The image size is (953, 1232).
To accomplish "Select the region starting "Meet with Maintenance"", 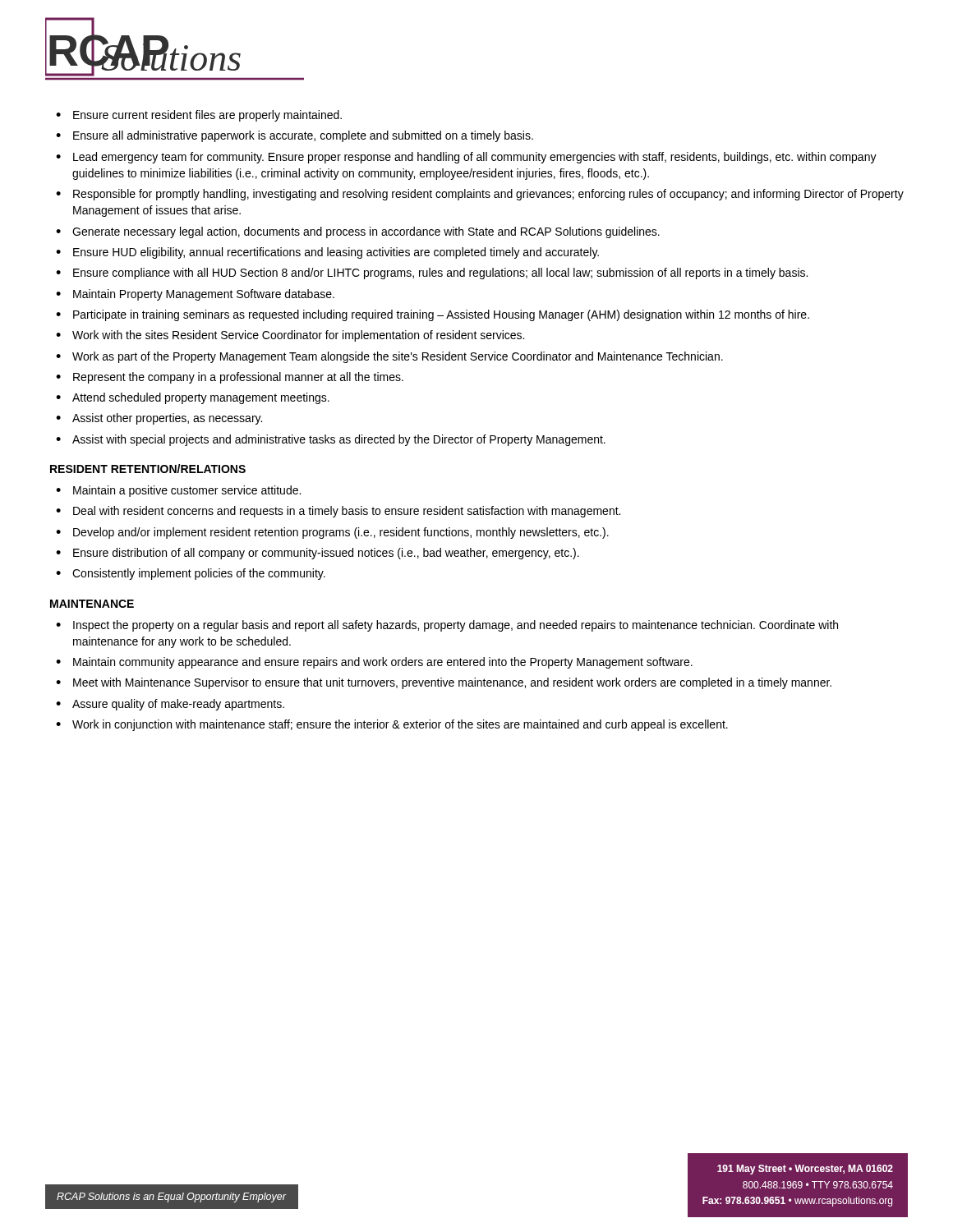I will (452, 683).
